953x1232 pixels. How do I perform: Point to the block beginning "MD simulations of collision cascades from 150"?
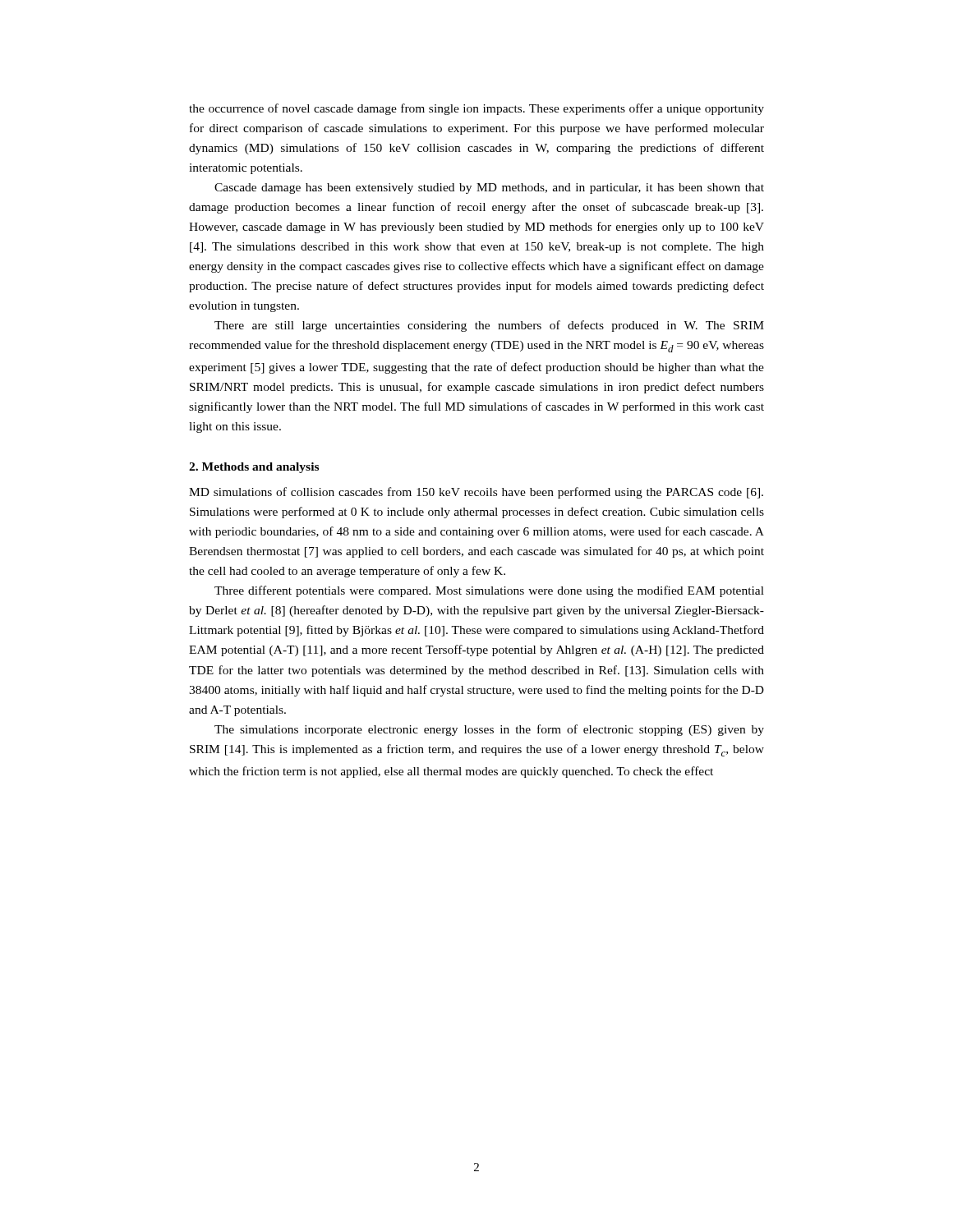(476, 632)
